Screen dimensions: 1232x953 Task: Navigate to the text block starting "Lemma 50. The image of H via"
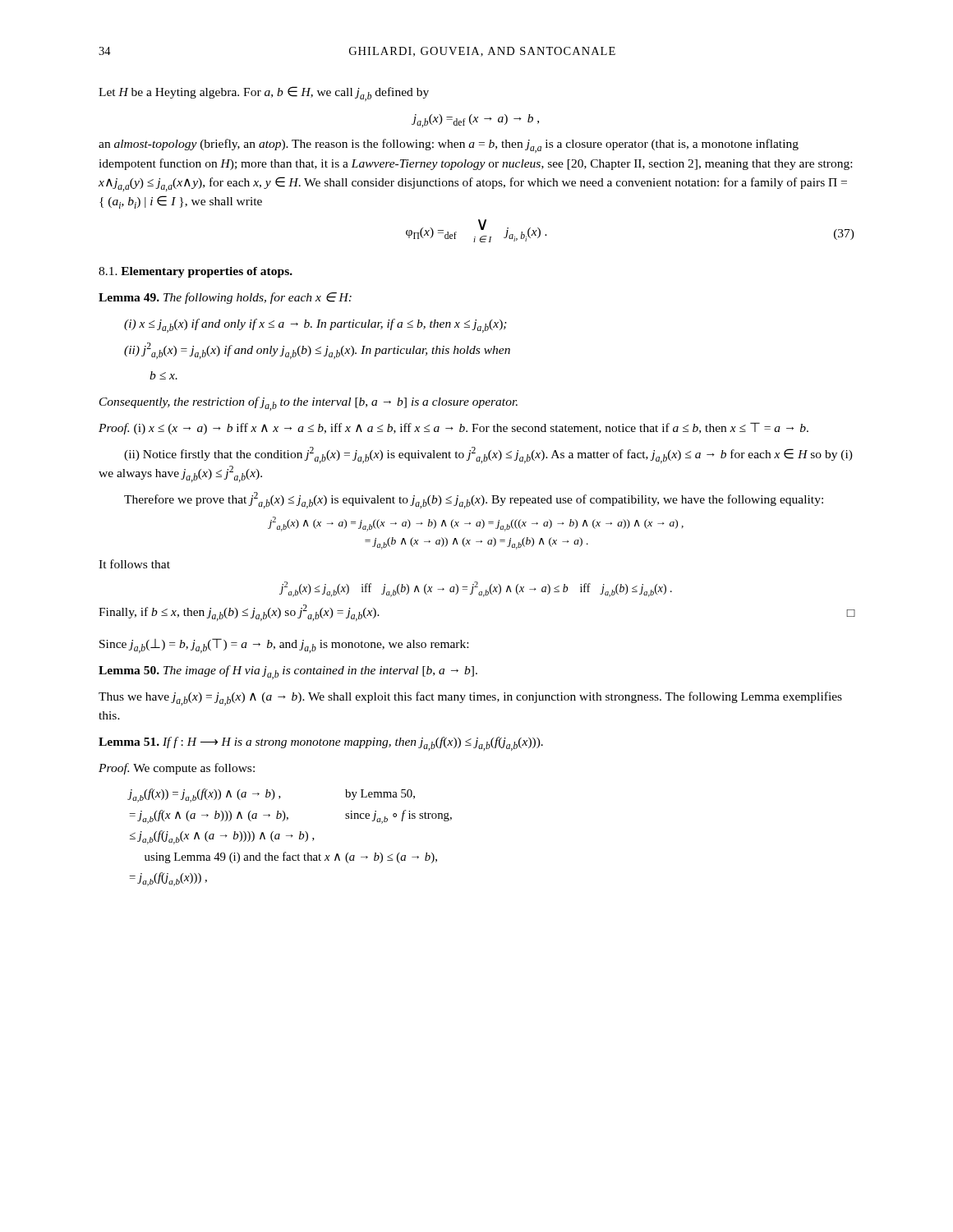click(x=476, y=670)
